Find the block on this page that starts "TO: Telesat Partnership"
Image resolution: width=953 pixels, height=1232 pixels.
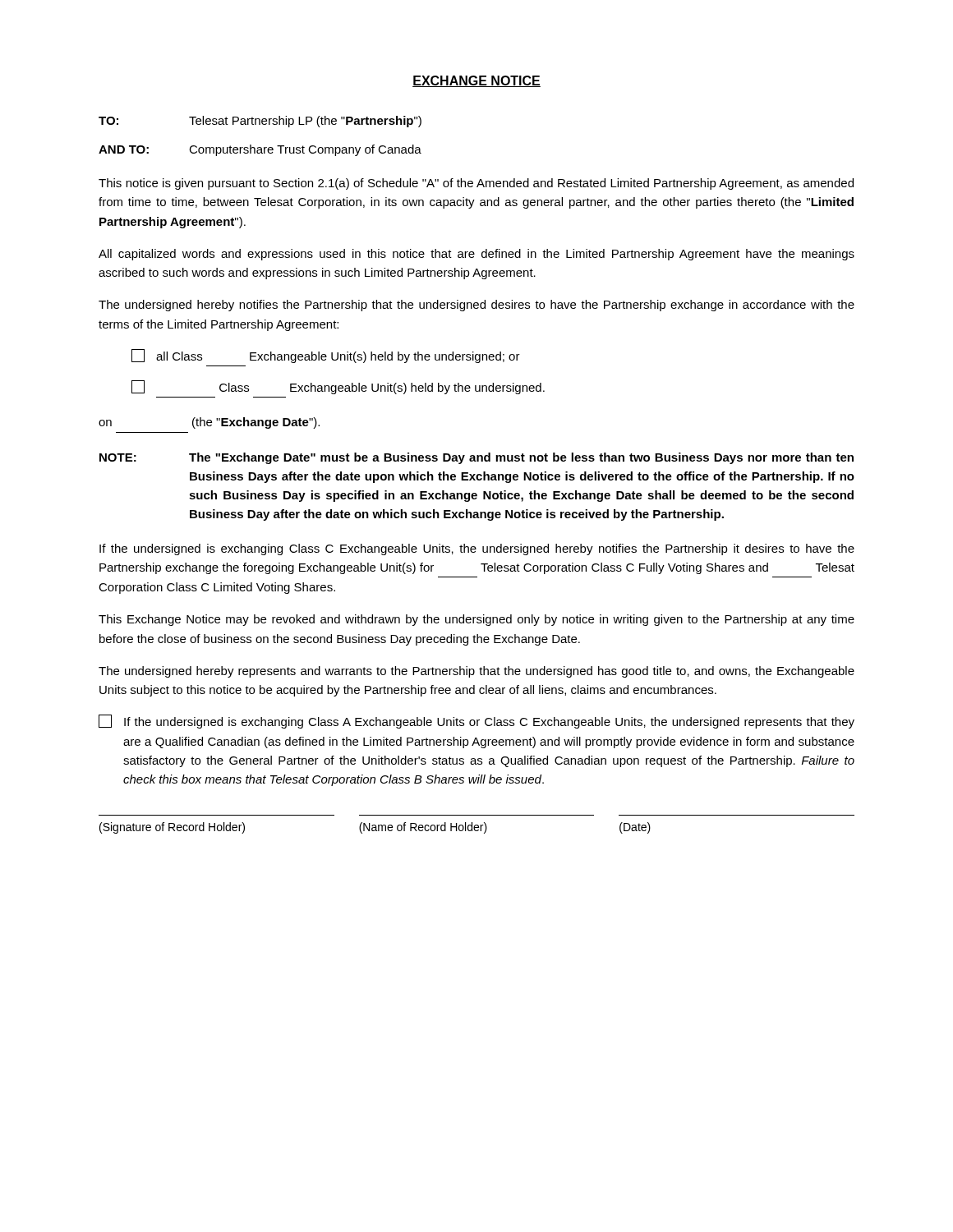(x=260, y=122)
